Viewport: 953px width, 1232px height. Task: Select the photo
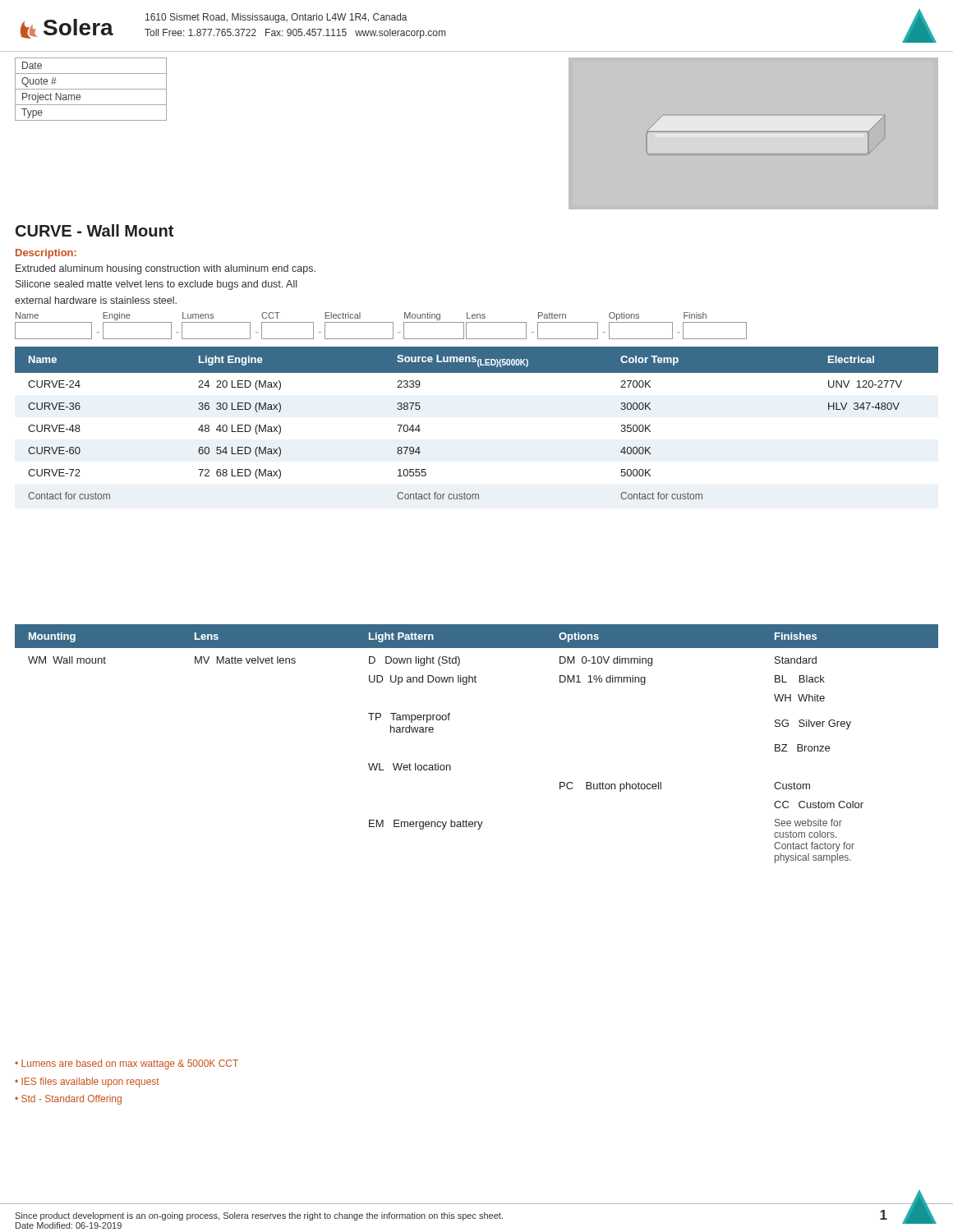pyautogui.click(x=753, y=133)
